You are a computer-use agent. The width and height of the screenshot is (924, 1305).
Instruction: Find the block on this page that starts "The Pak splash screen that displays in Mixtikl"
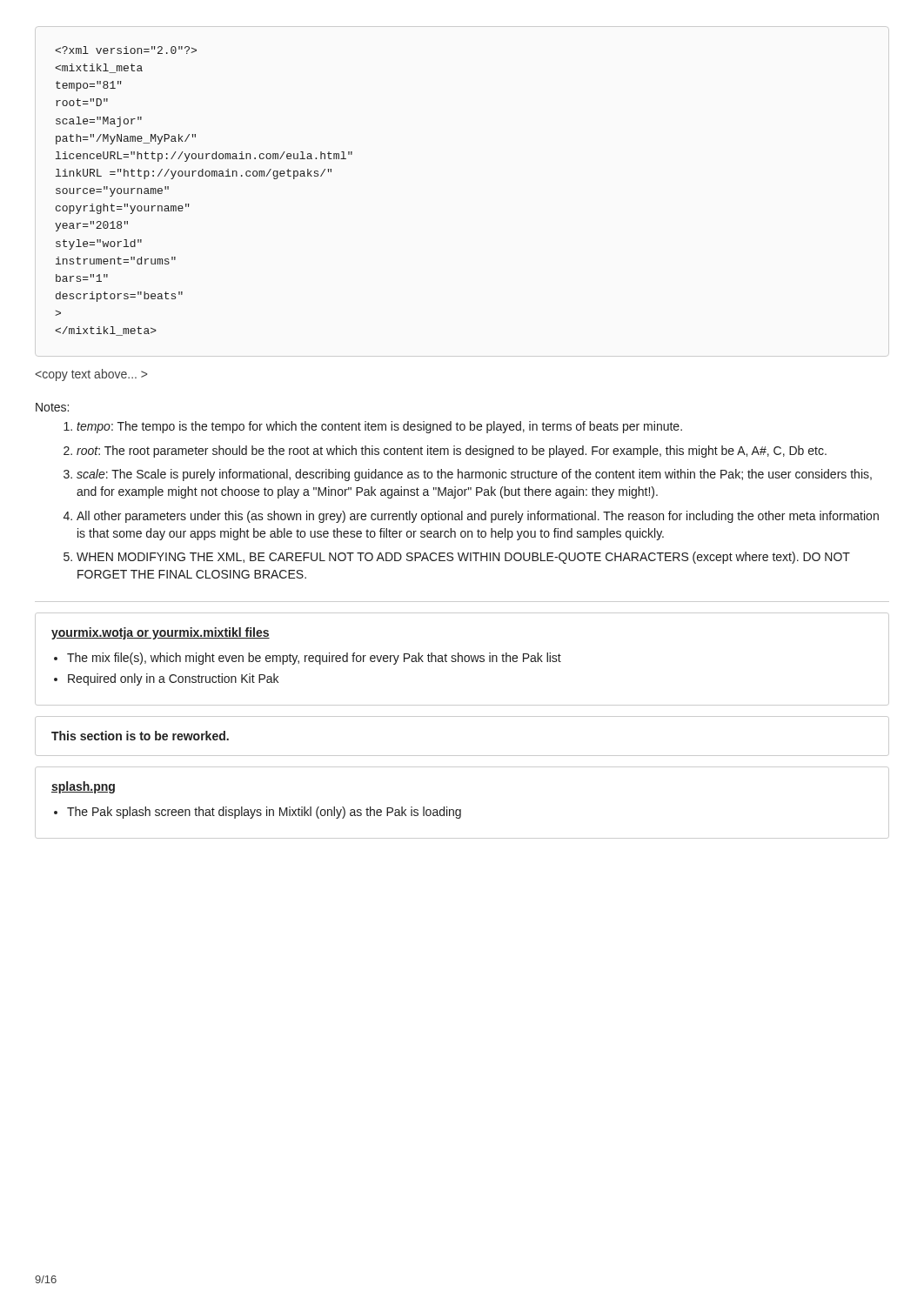pos(470,812)
